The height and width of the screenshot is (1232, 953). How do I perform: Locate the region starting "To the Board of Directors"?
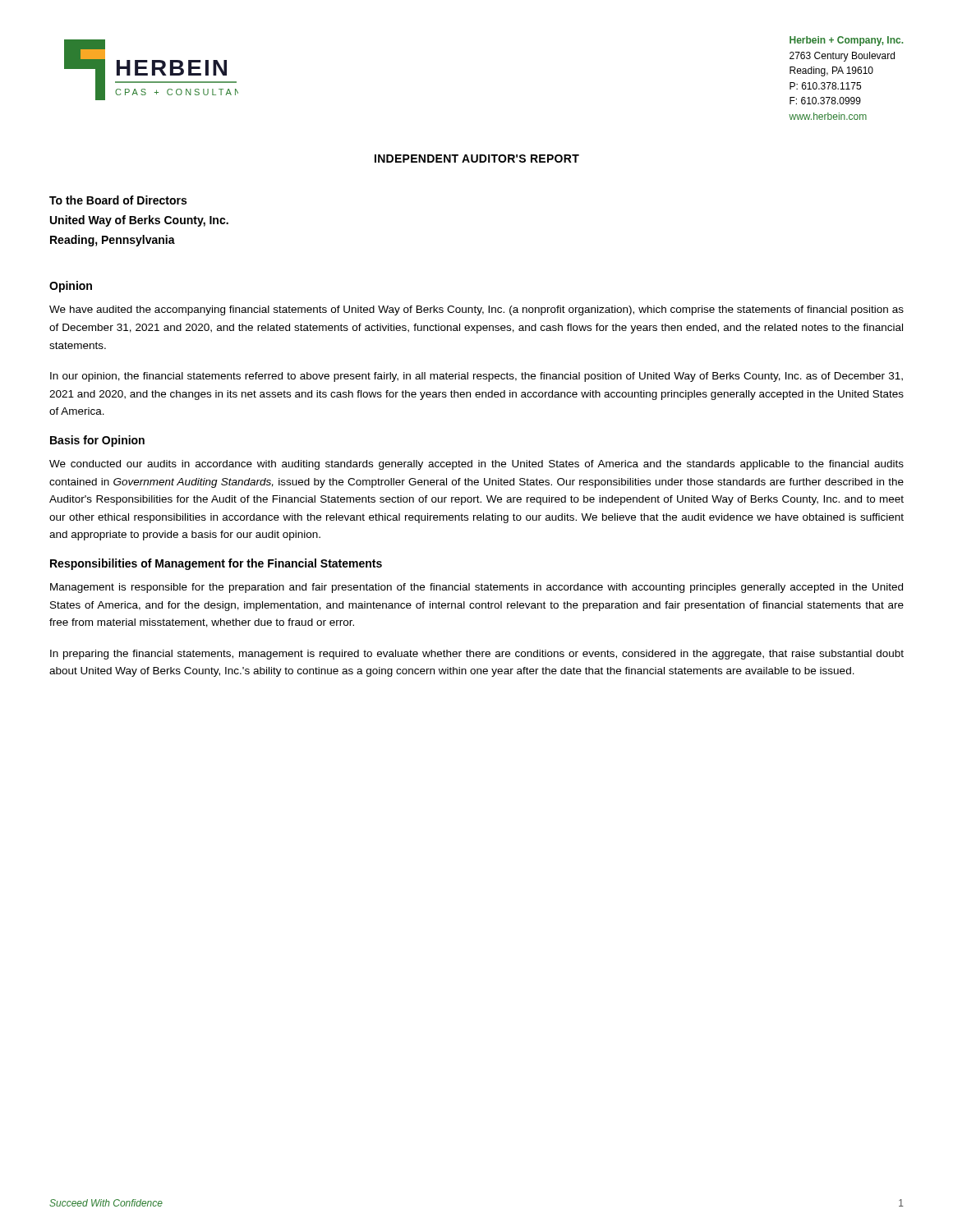(139, 220)
